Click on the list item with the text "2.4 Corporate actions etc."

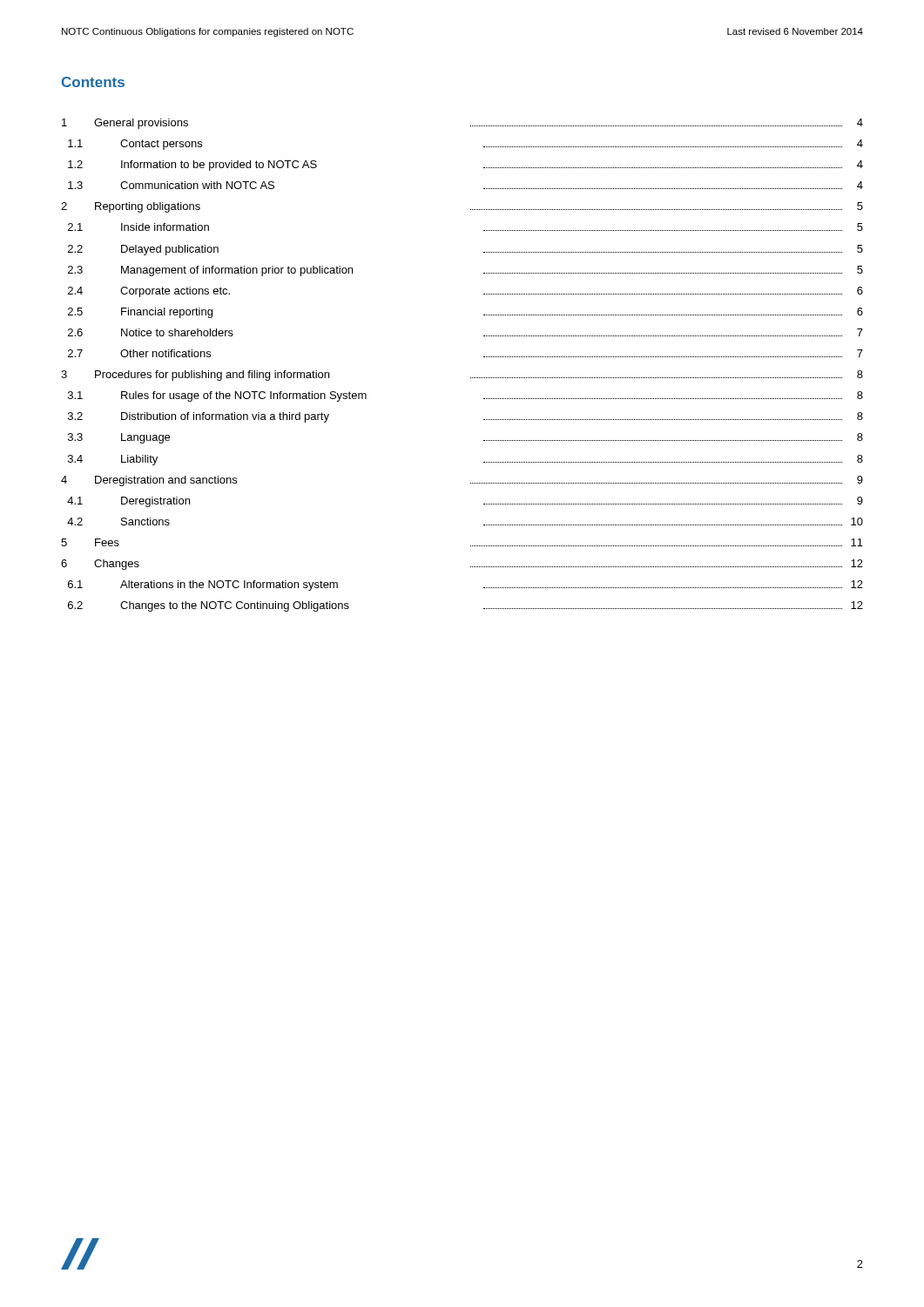point(182,291)
